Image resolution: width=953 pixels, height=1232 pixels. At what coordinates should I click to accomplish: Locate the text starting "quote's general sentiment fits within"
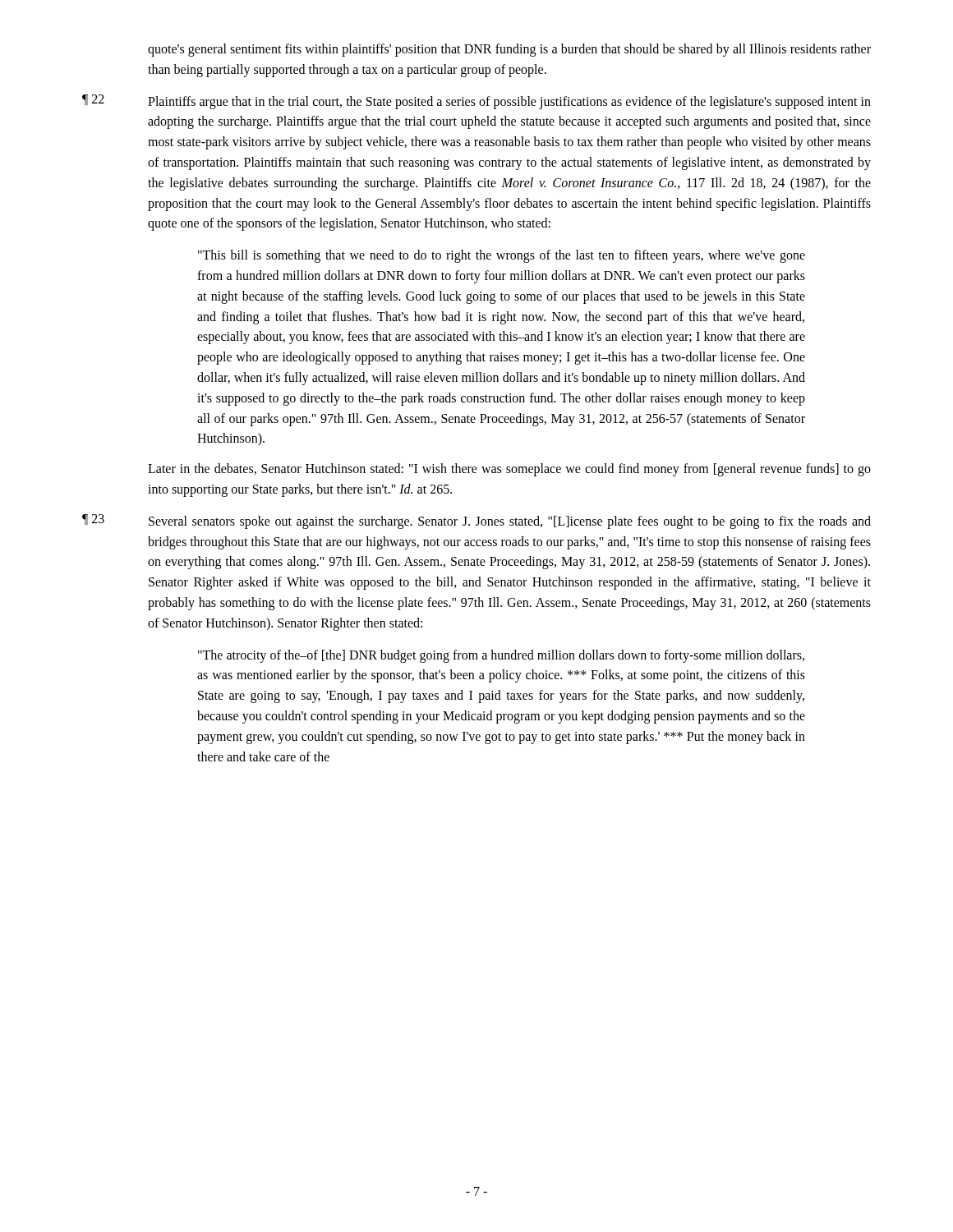[x=509, y=59]
